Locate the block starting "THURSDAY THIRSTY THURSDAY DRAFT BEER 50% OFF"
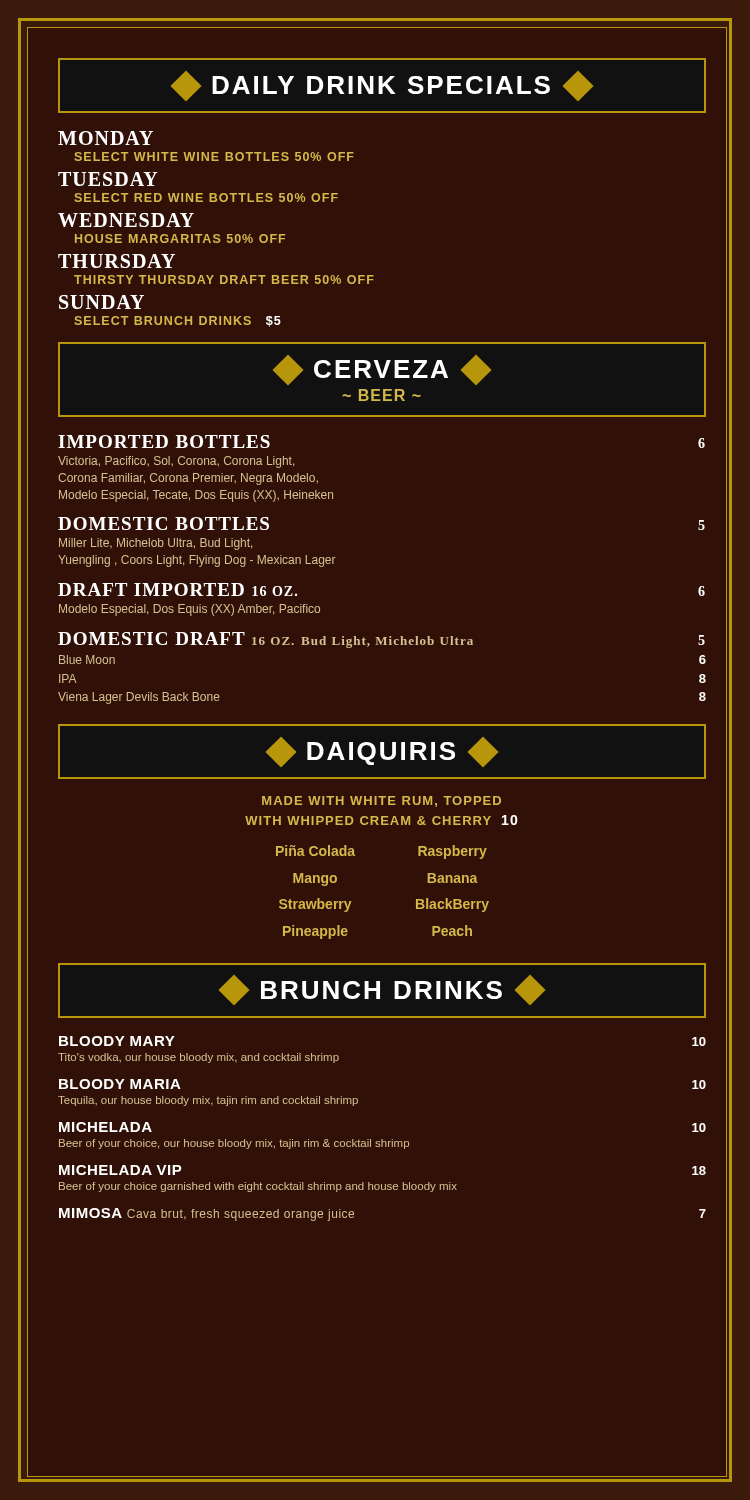Viewport: 750px width, 1500px height. click(382, 268)
